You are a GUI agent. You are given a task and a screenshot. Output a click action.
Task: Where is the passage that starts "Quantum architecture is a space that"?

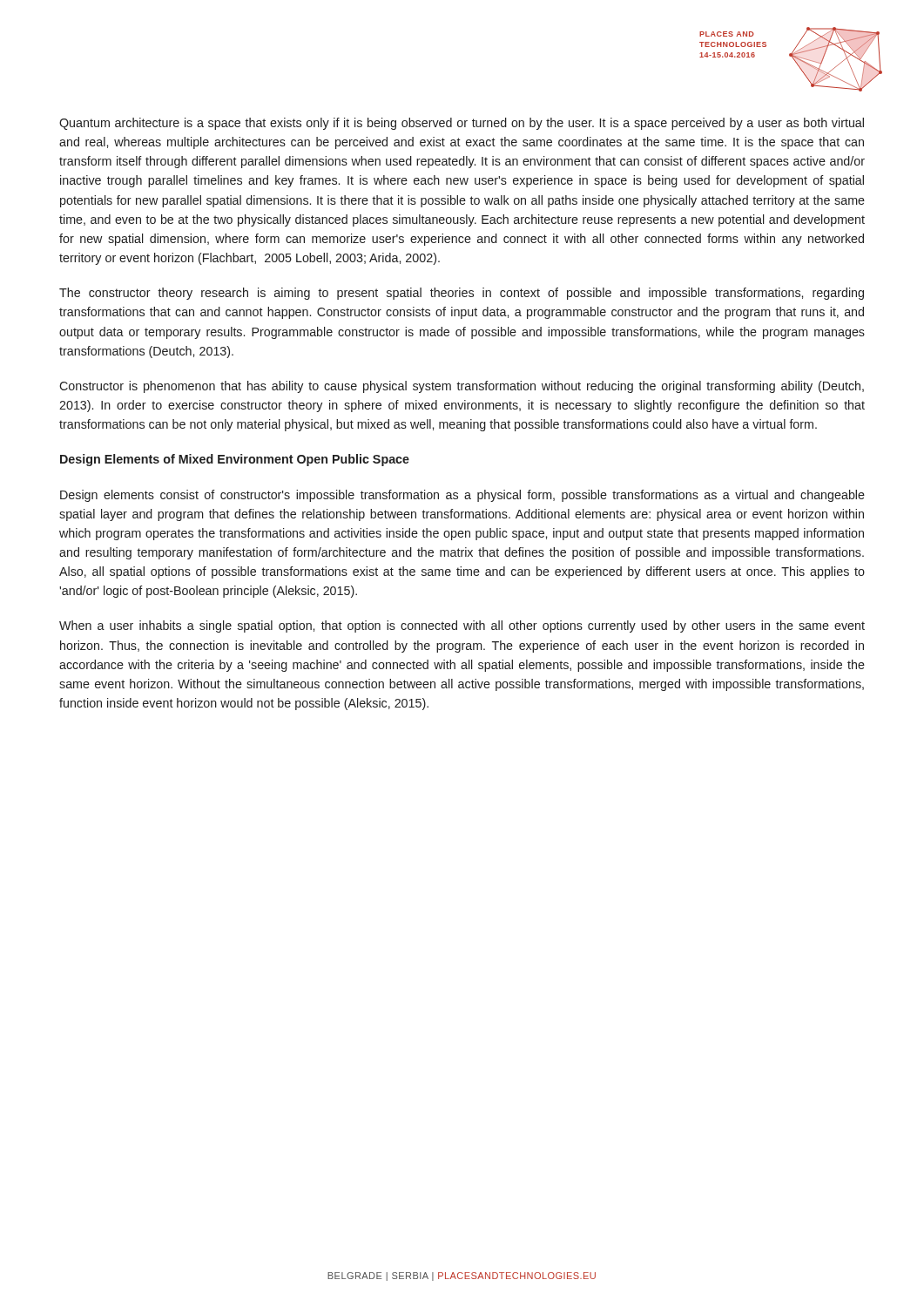click(462, 190)
